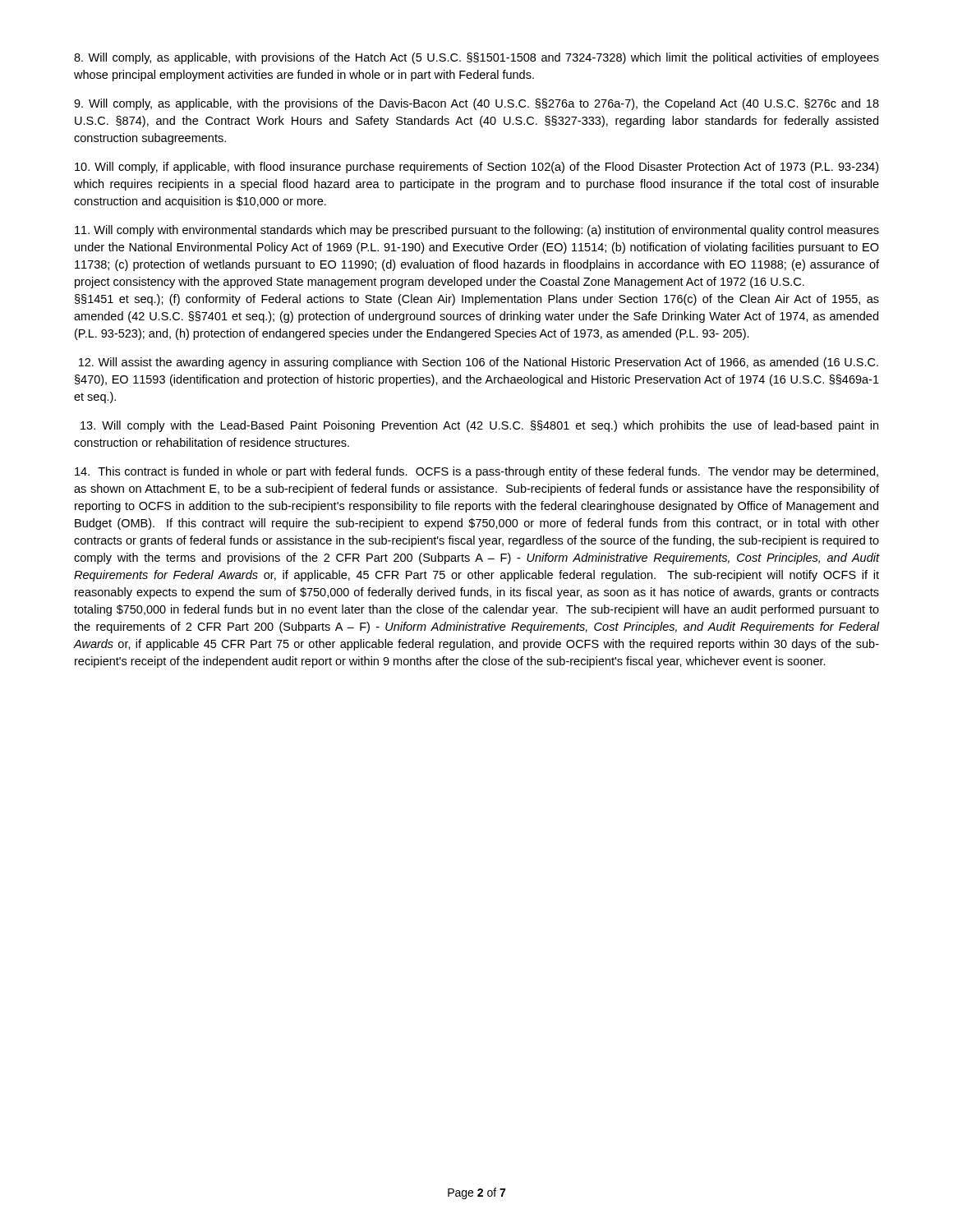Locate the text block starting "Will comply with the"
The image size is (953, 1232).
pos(476,434)
